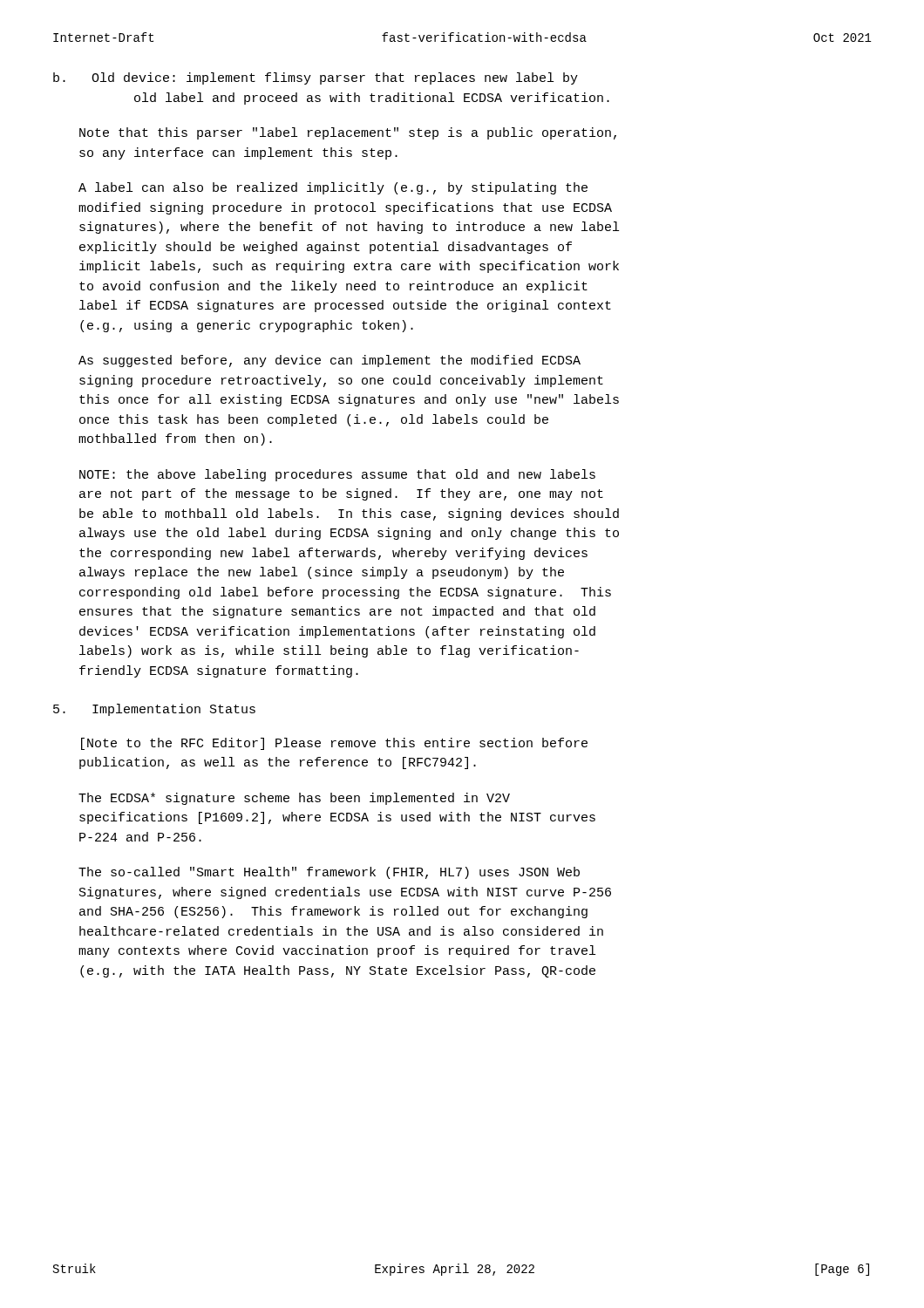Find the passage starting "Note that this parser "label replacement" step is"
Screen dimensions: 1308x924
tap(349, 144)
